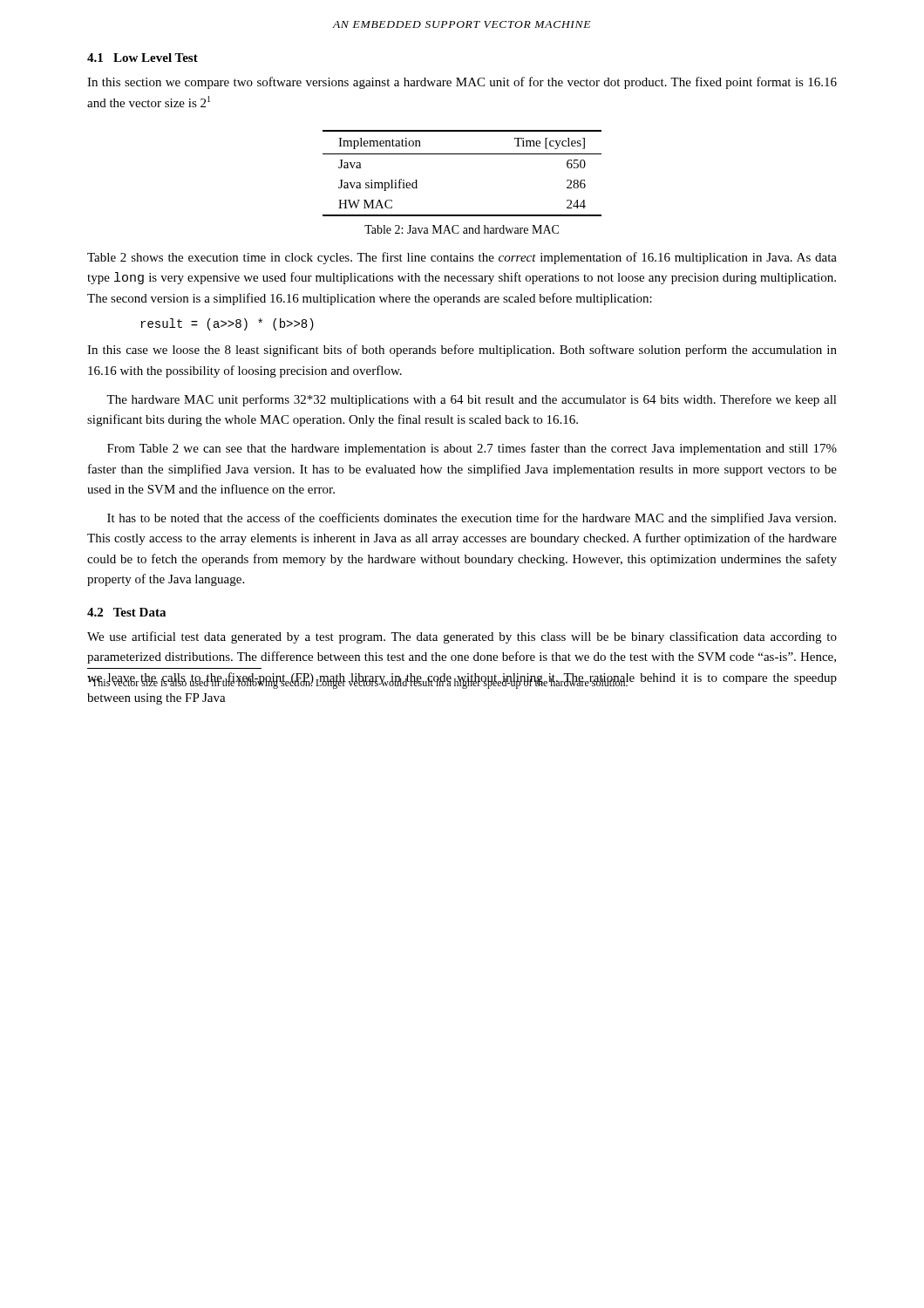
Task: Find the block on this page that starts "In this section"
Action: pos(462,93)
